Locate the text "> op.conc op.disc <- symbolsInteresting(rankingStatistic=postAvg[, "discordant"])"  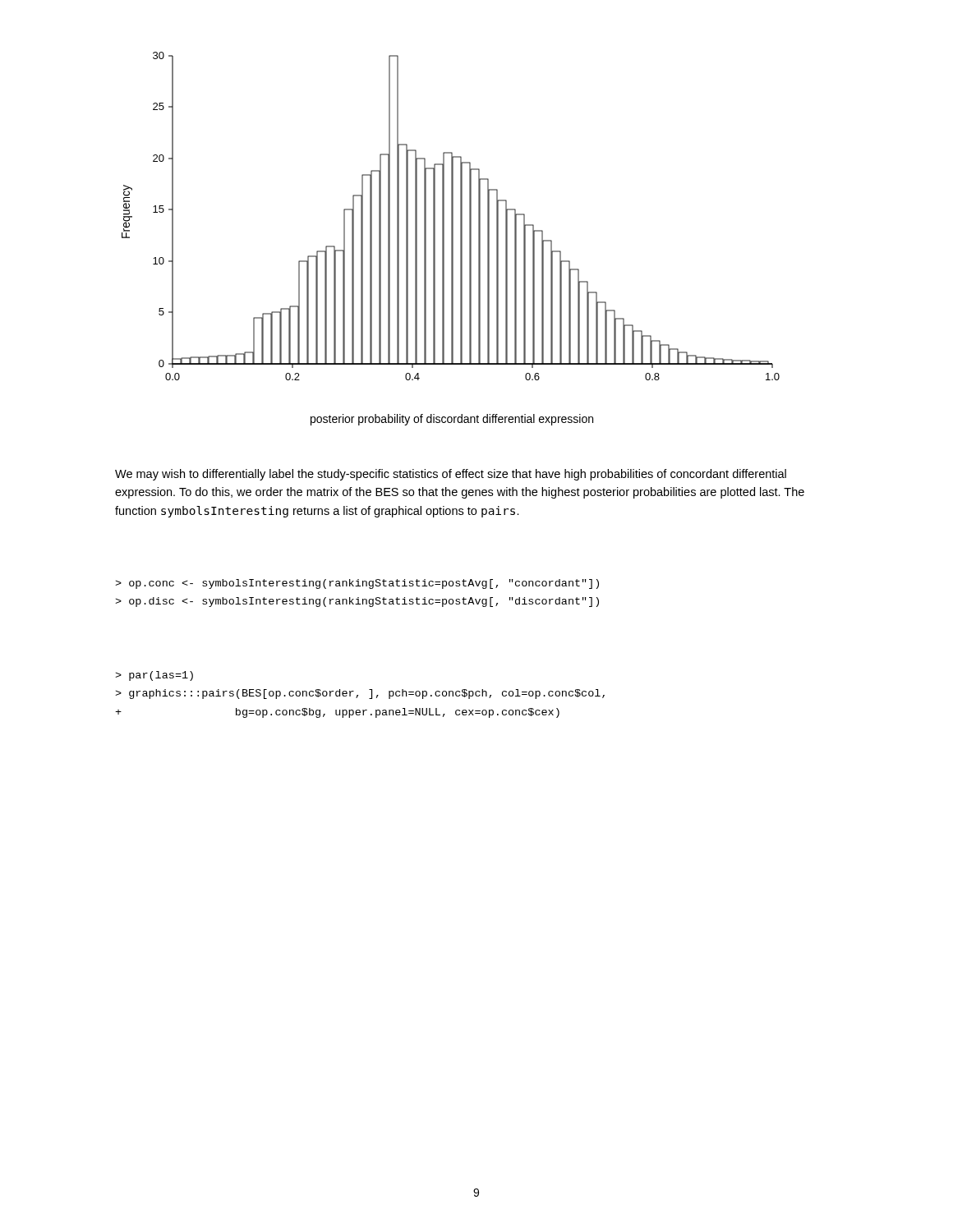pos(358,593)
